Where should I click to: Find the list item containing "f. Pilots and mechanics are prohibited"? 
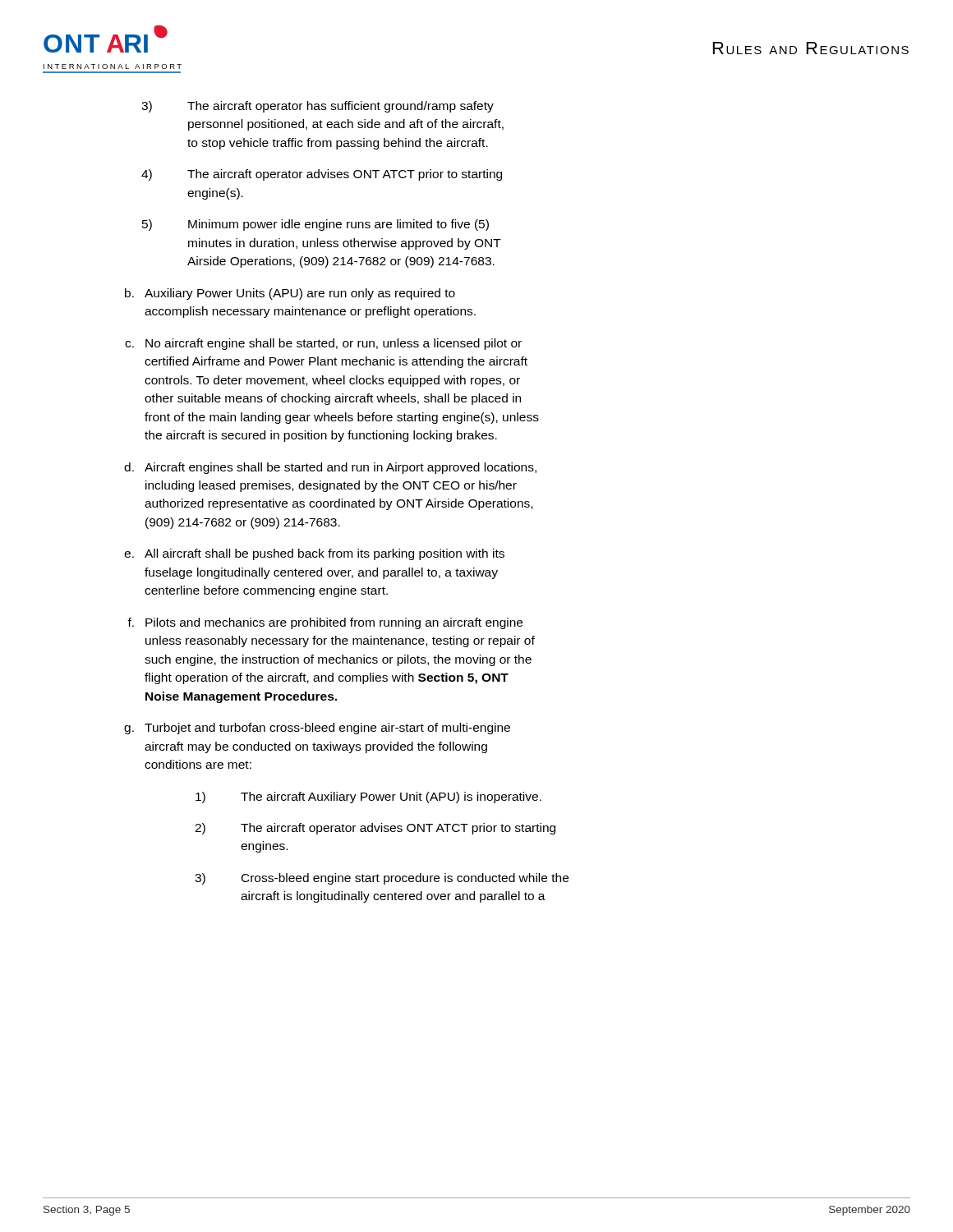click(x=501, y=660)
